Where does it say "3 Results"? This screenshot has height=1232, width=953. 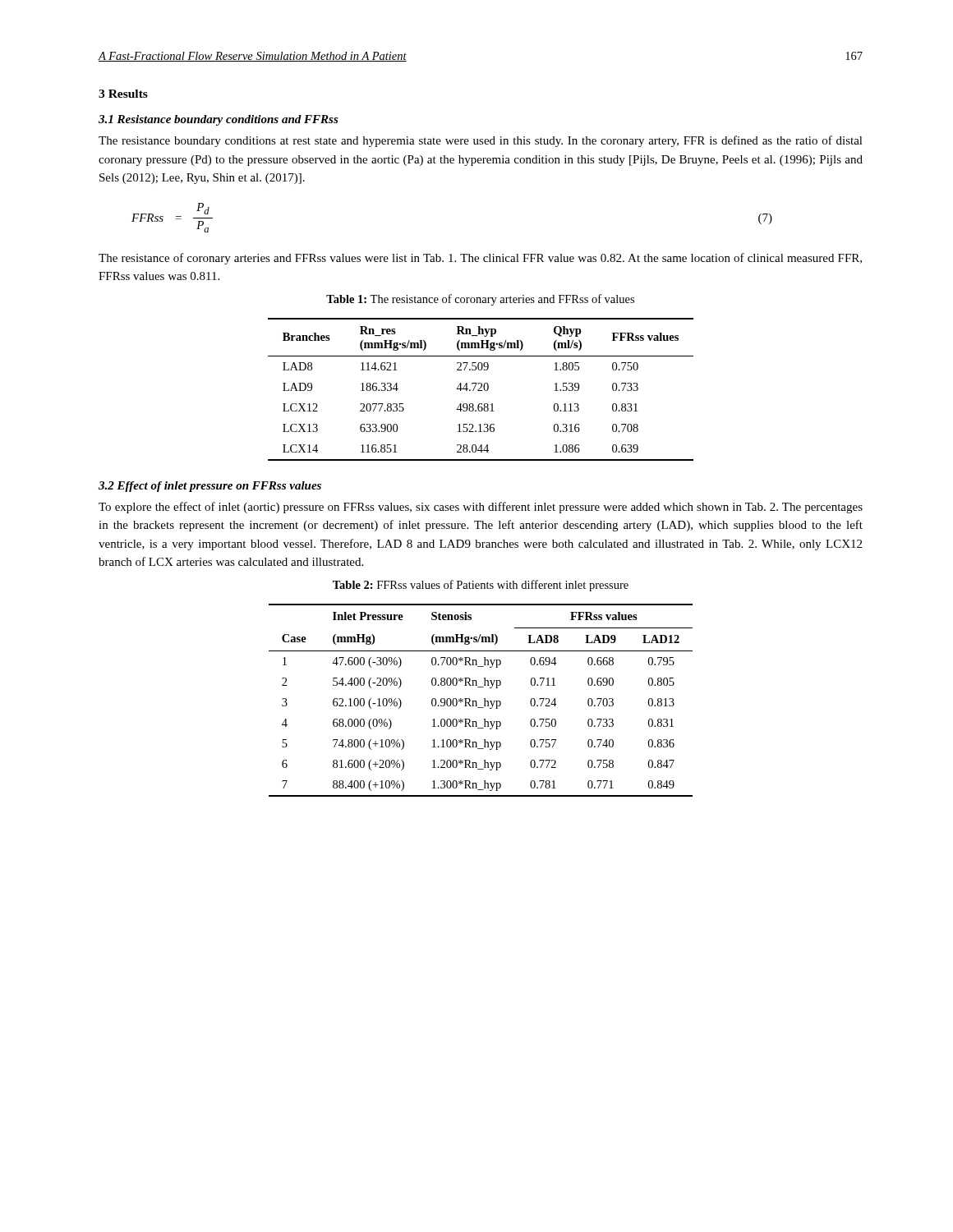pos(123,93)
